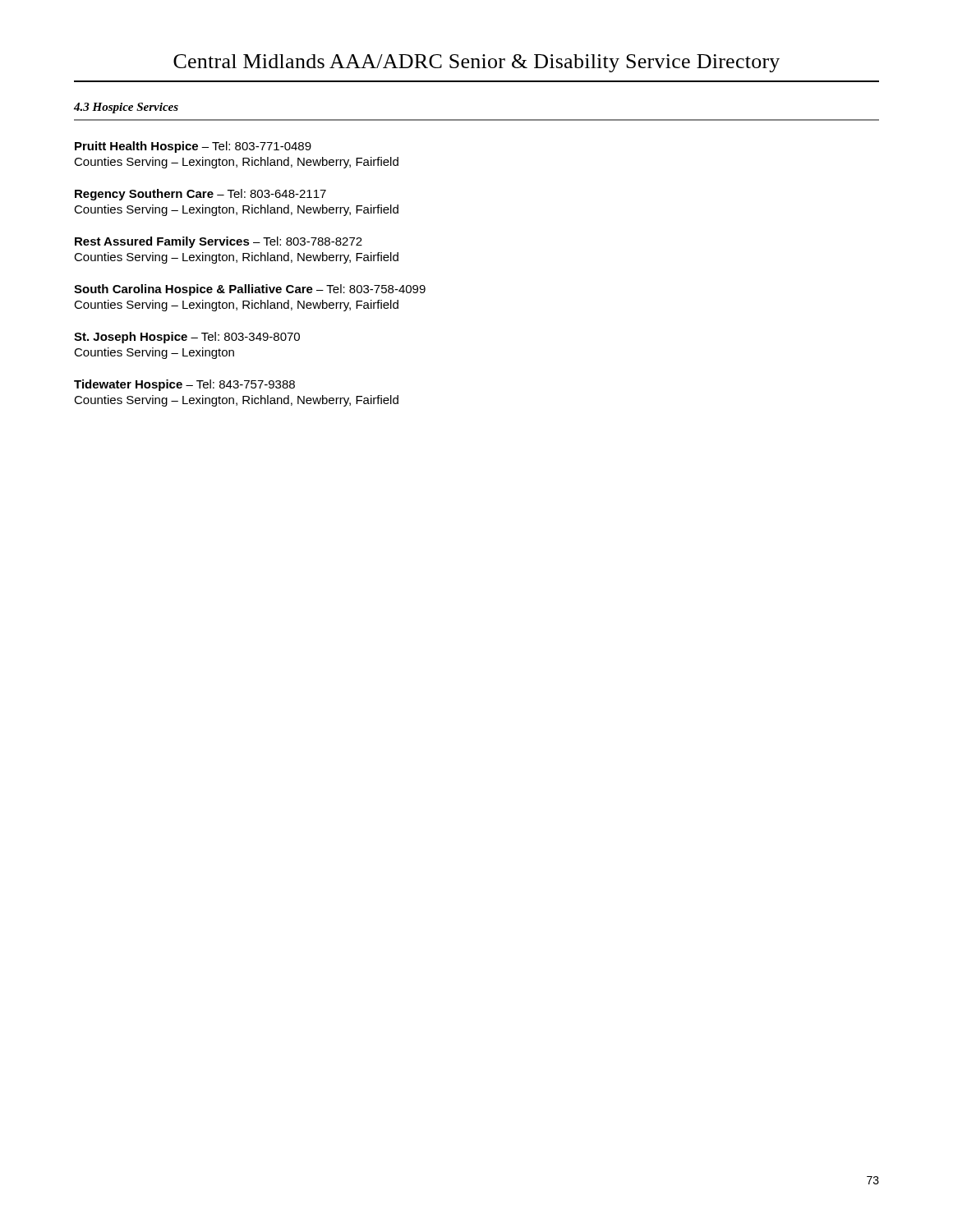Point to the block beginning "Tidewater Hospice – Tel: 843-757-9388"

(184, 385)
